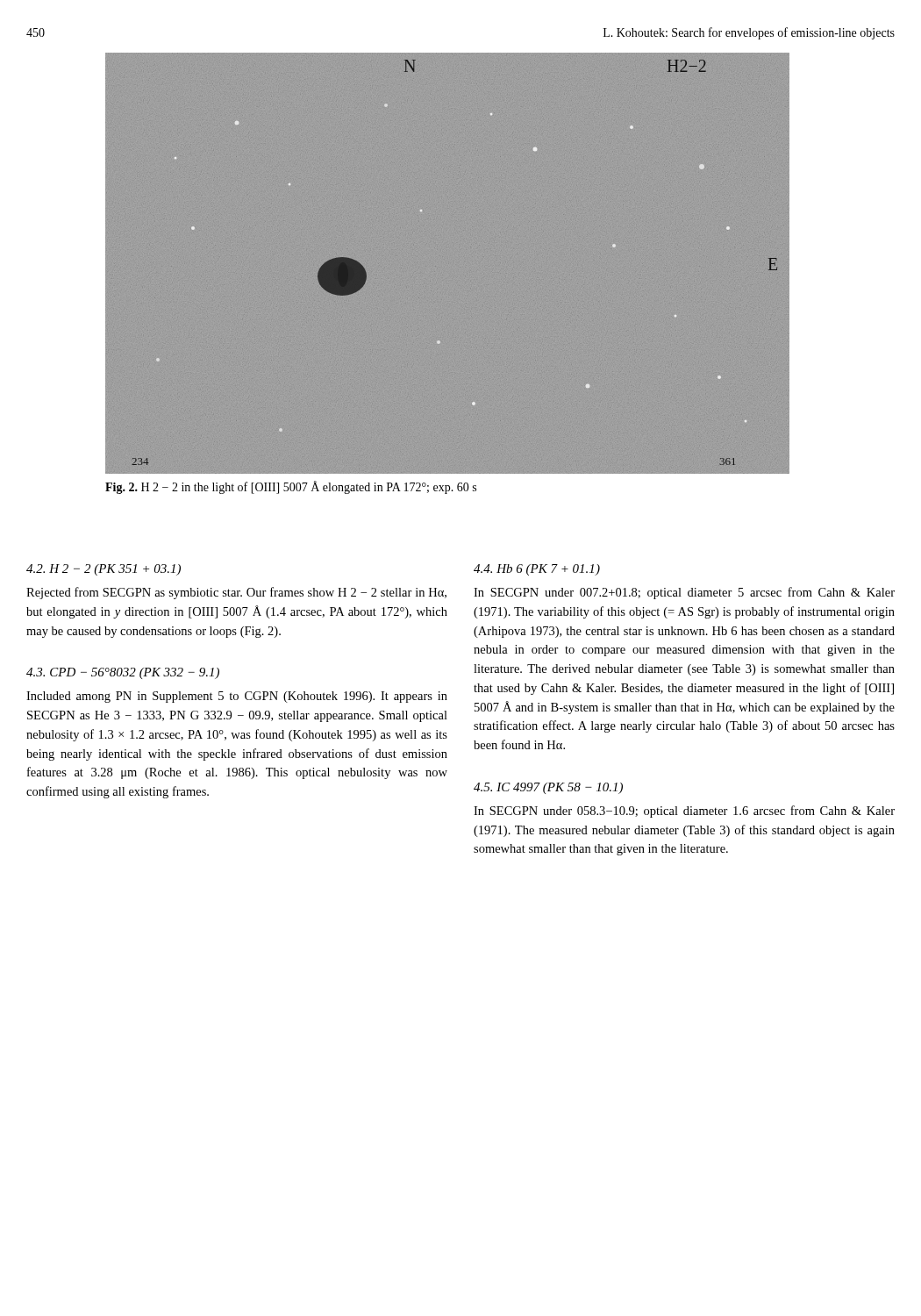Locate the section header containing "4.3. CPD − 56°8032 (PK 332 − 9.1)"

123,672
